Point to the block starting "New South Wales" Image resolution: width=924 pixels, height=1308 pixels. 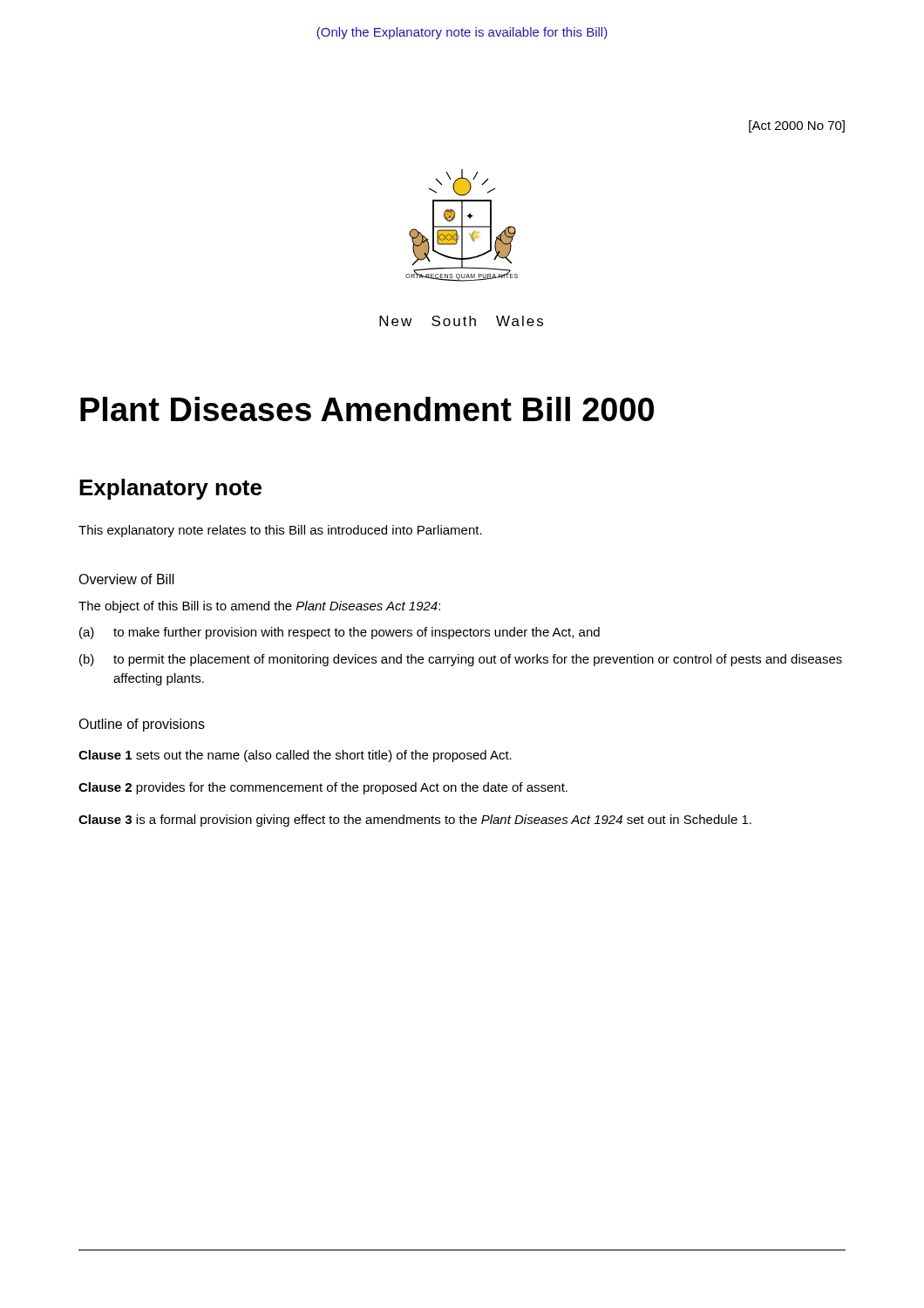pos(462,321)
